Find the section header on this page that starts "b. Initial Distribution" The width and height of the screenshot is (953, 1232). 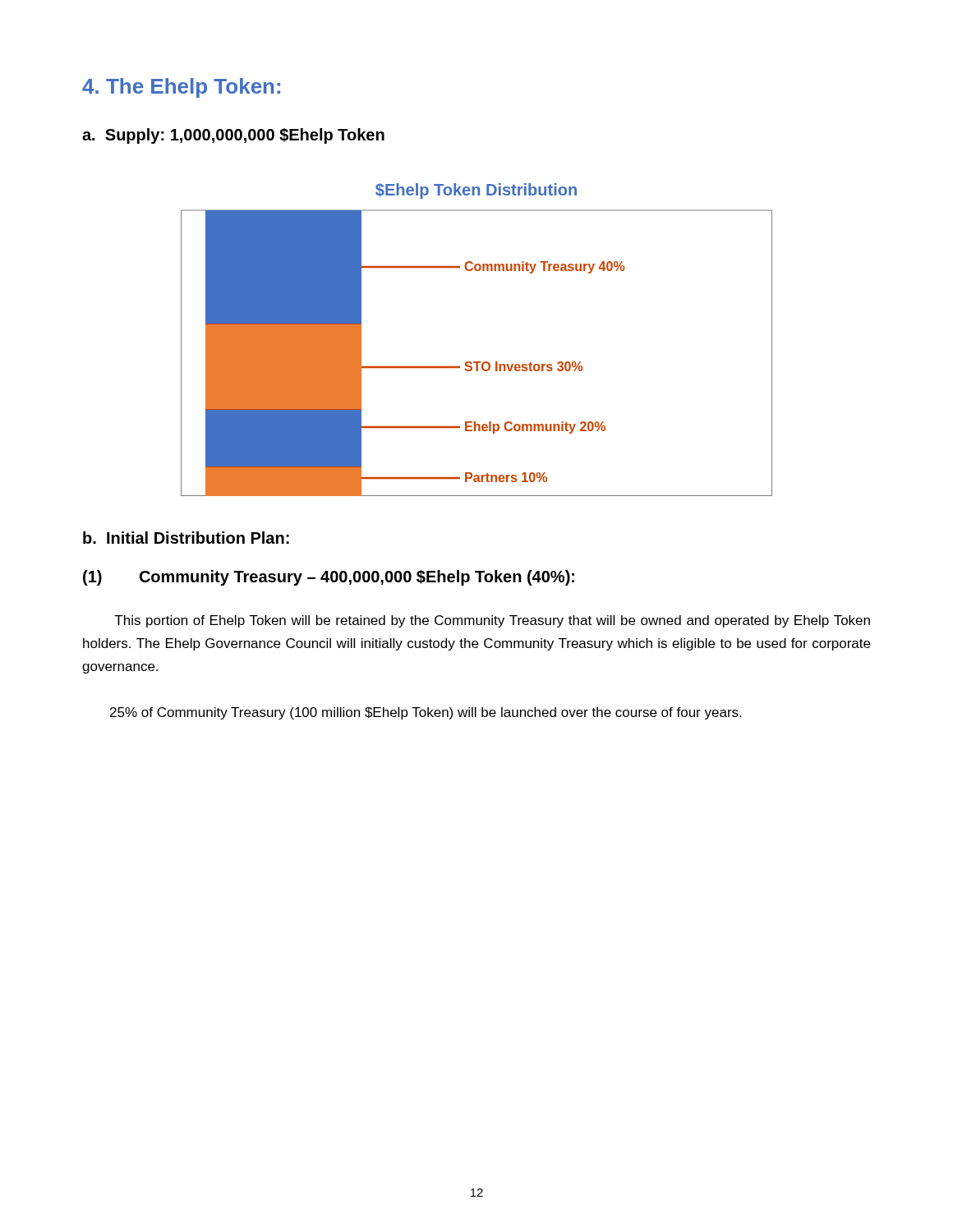[x=186, y=538]
